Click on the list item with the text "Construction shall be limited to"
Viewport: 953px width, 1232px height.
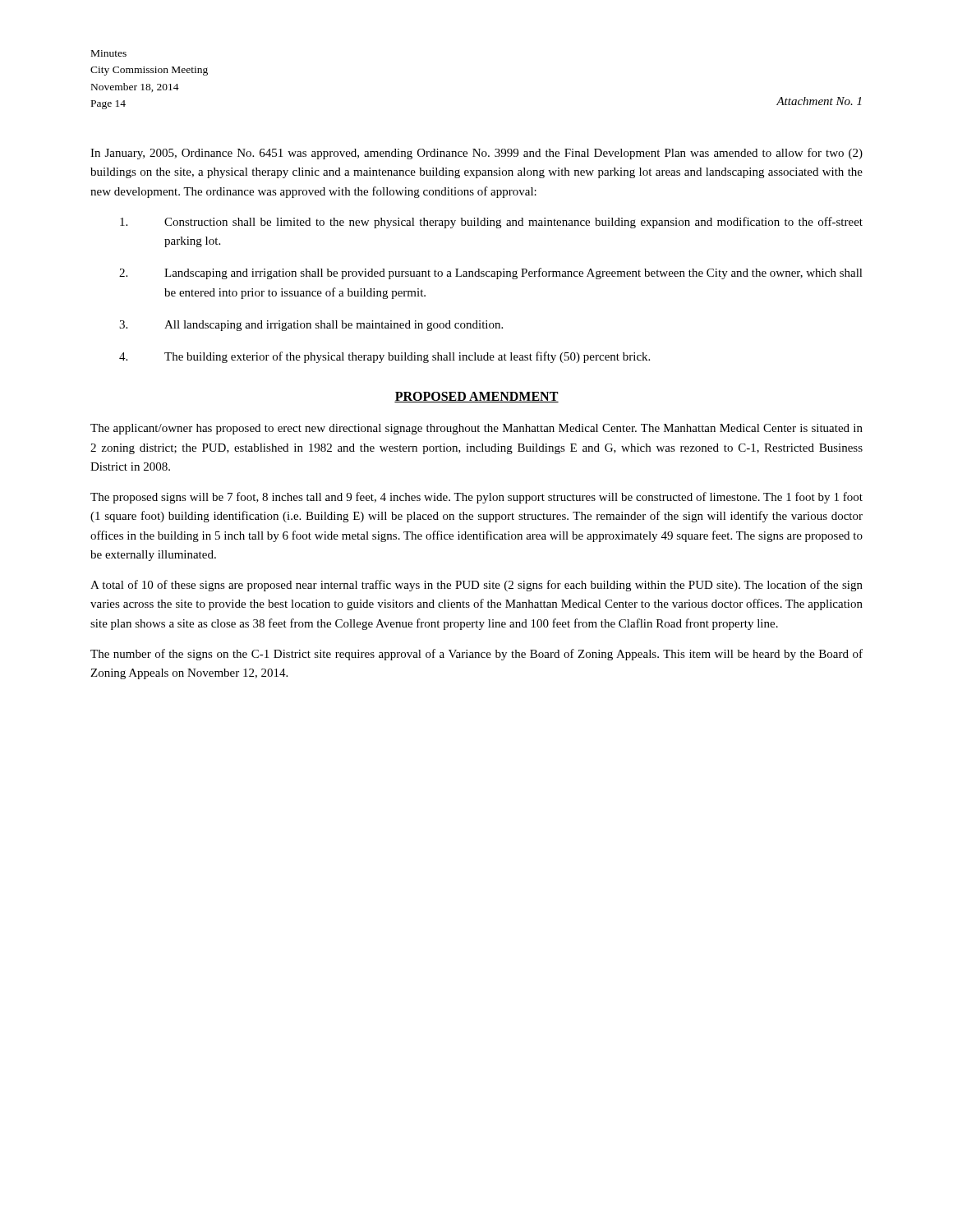coord(476,232)
